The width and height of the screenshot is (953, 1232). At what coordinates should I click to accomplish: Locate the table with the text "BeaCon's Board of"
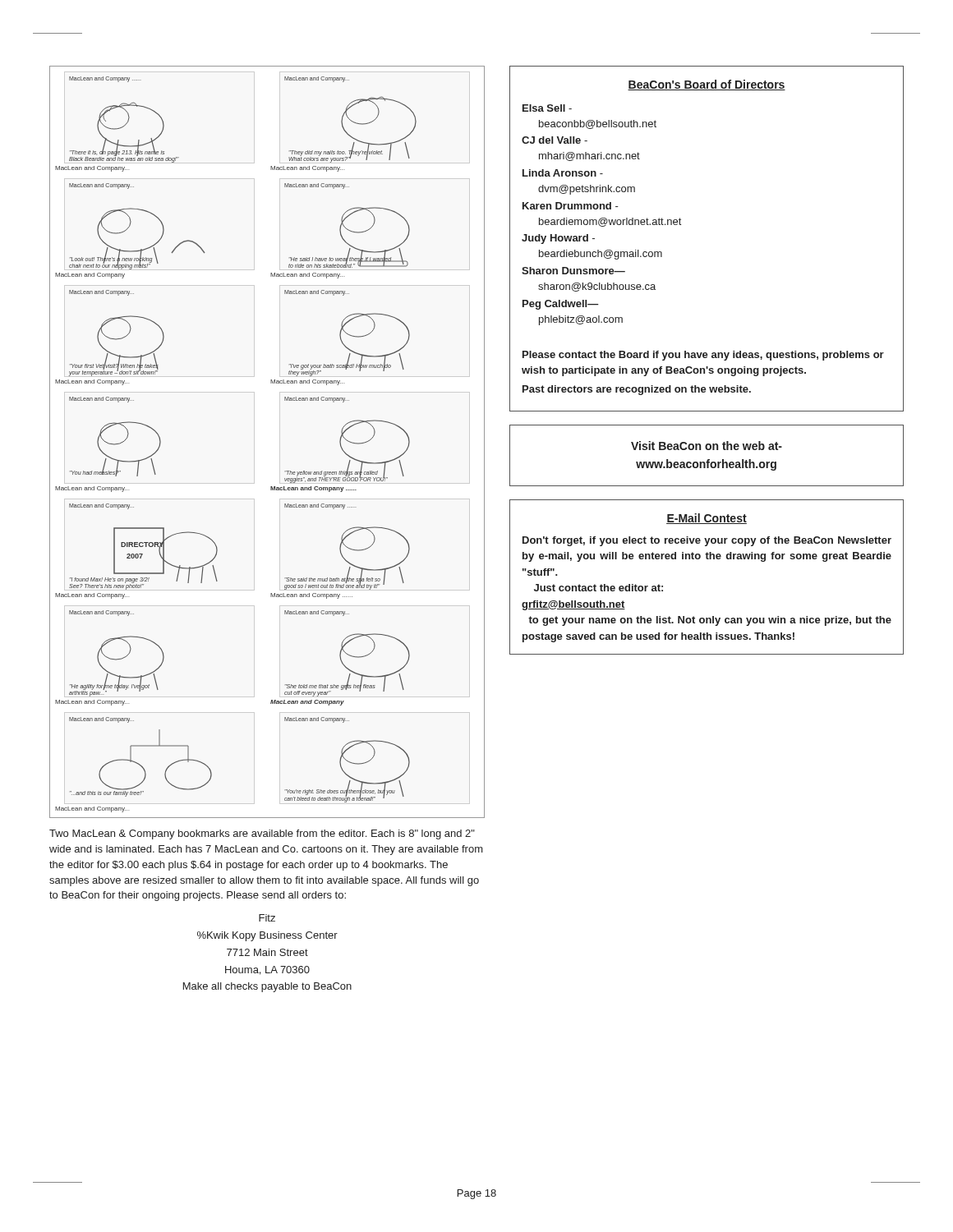pyautogui.click(x=707, y=239)
